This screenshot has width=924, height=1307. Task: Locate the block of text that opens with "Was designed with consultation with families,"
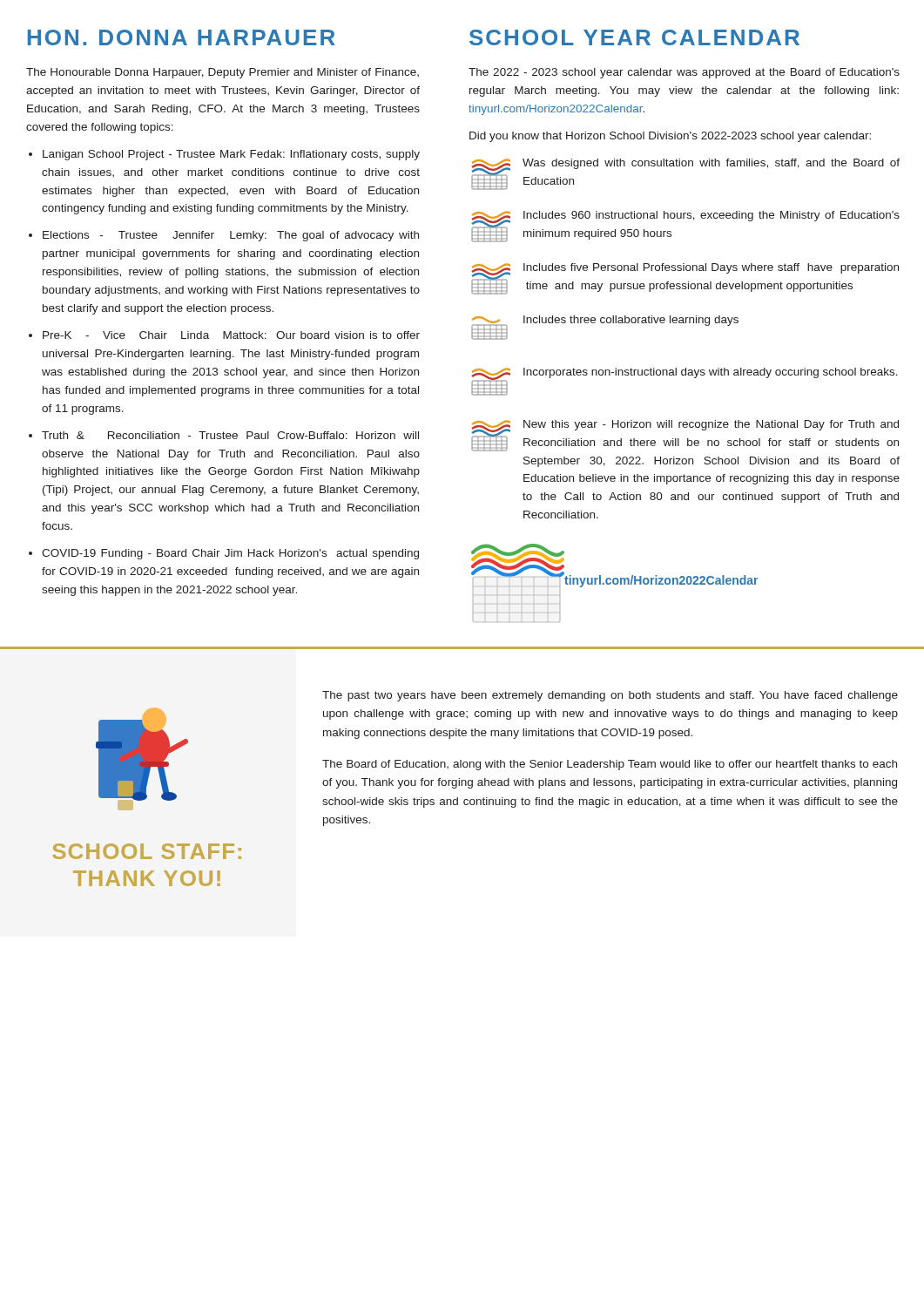[x=684, y=174]
